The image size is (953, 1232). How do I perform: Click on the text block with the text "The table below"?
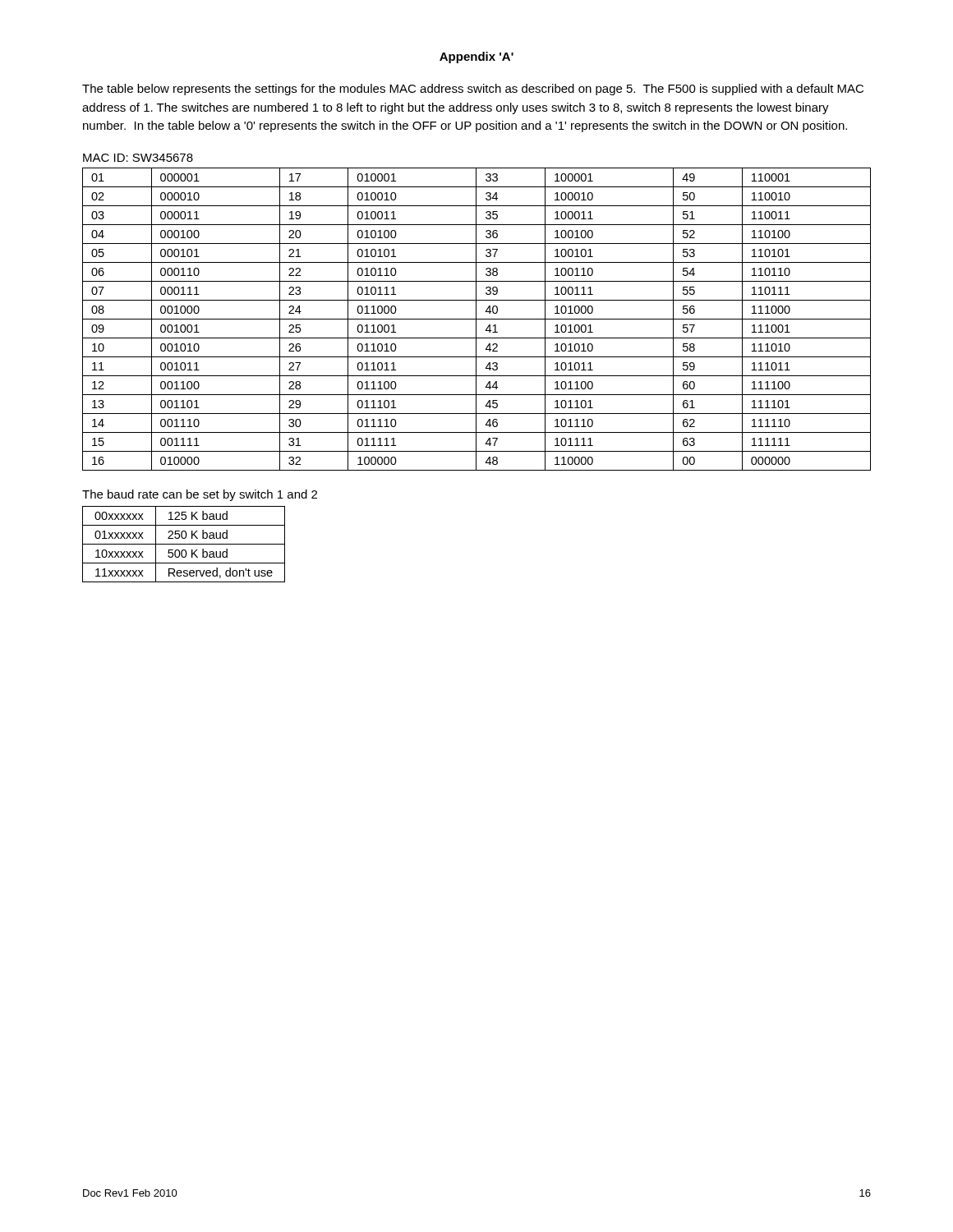(x=473, y=107)
